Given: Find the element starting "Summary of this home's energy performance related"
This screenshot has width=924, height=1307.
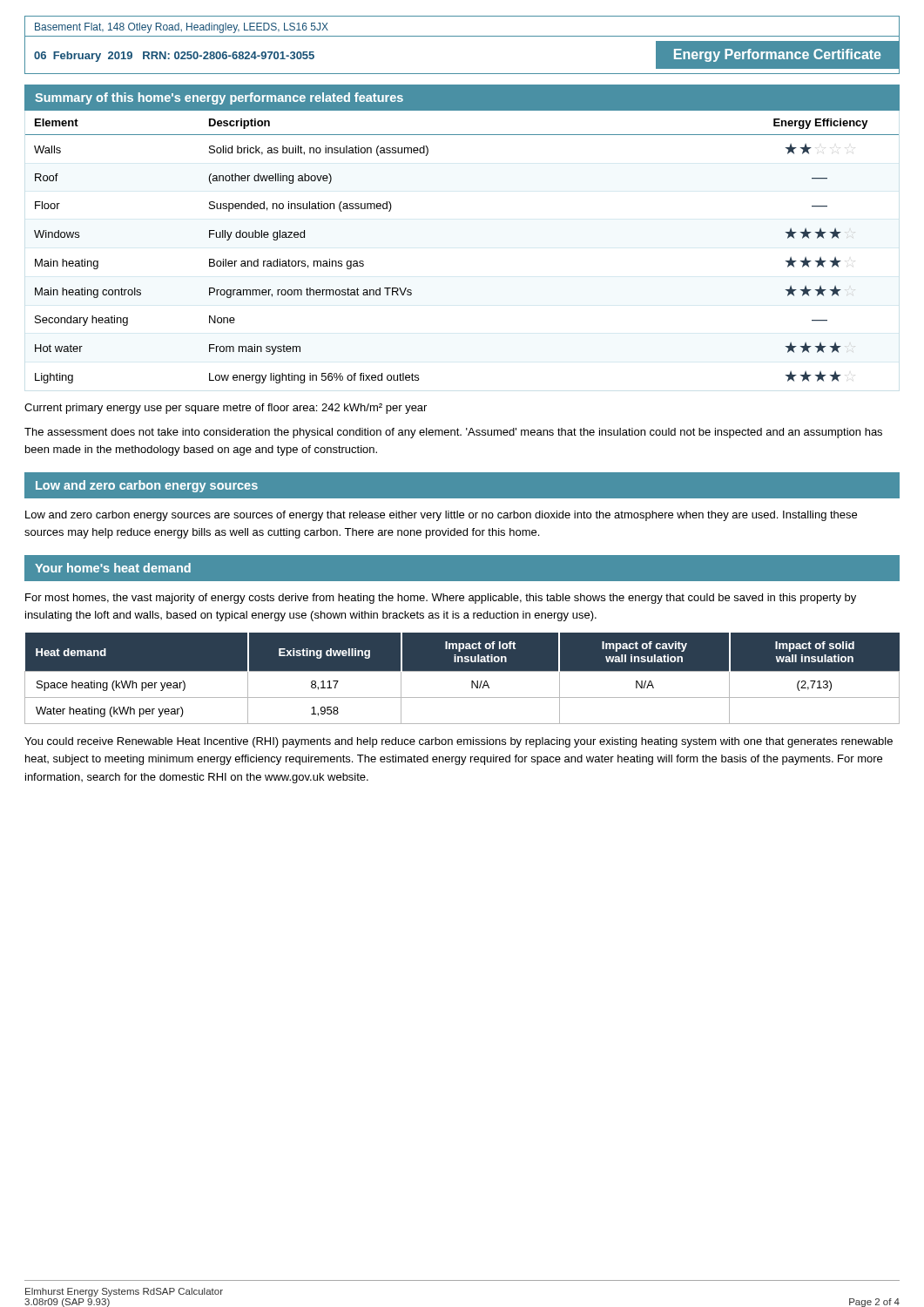Looking at the screenshot, I should 219,98.
